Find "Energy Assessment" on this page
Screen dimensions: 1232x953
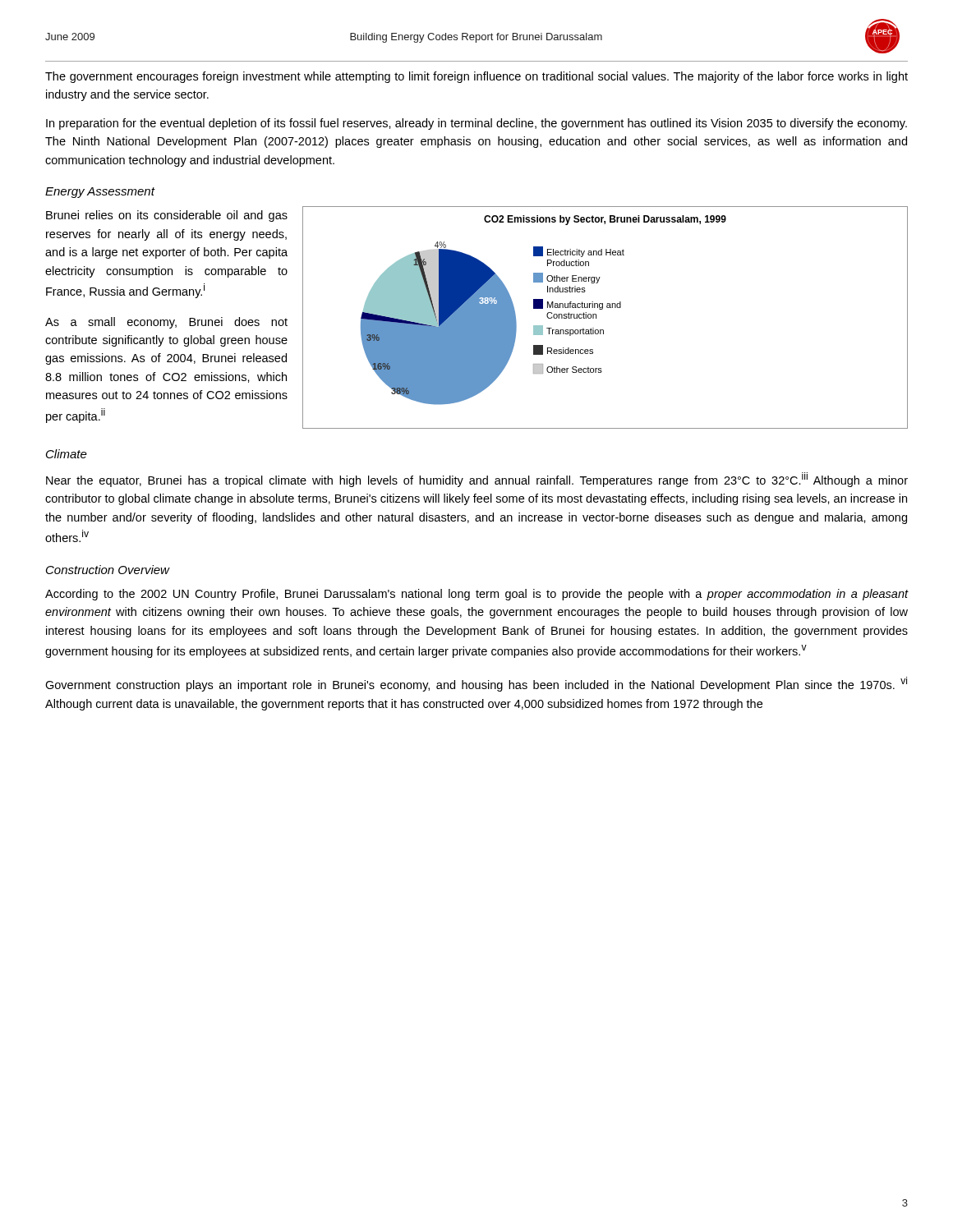point(100,191)
